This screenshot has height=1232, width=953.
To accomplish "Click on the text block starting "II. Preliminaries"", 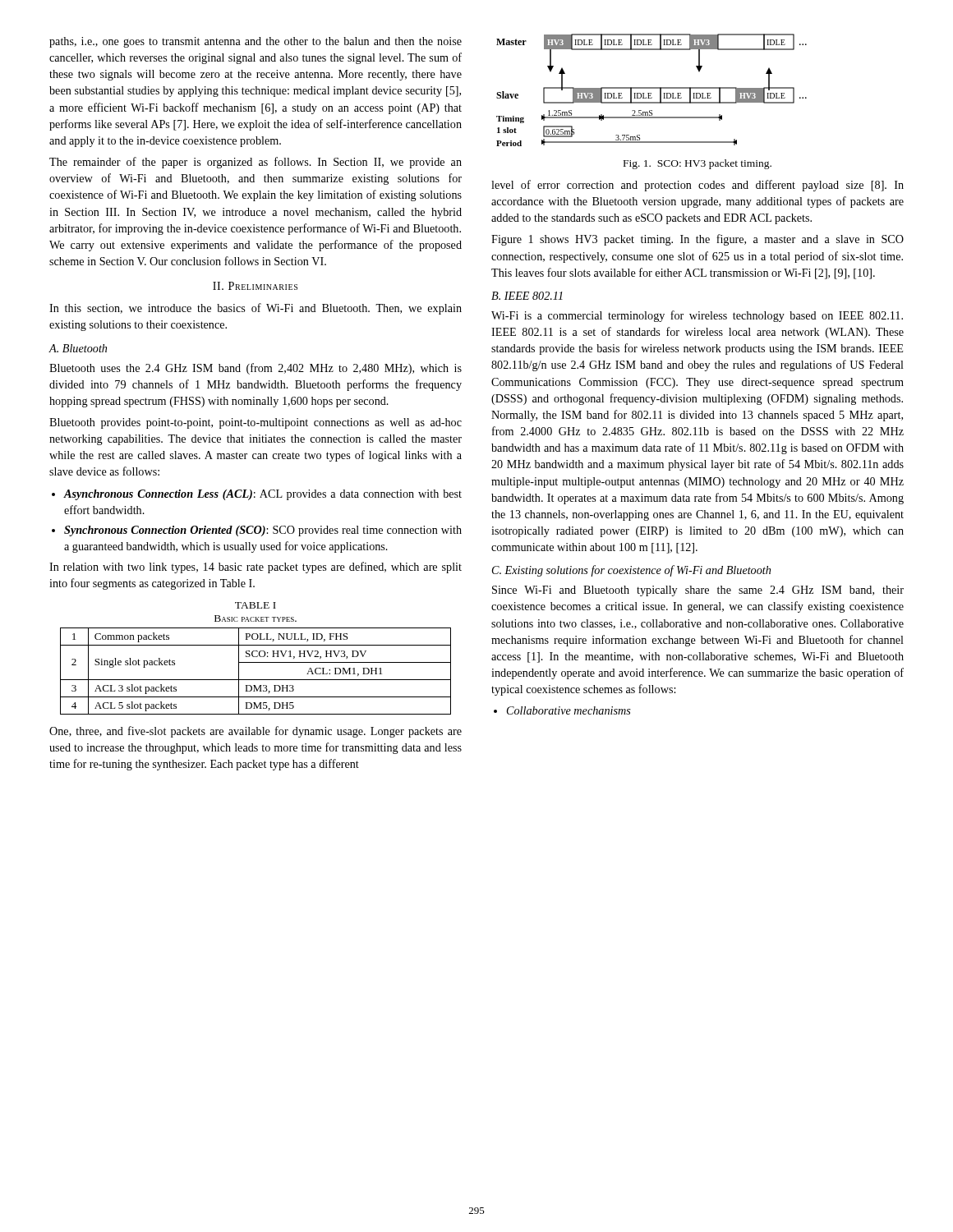I will point(255,286).
